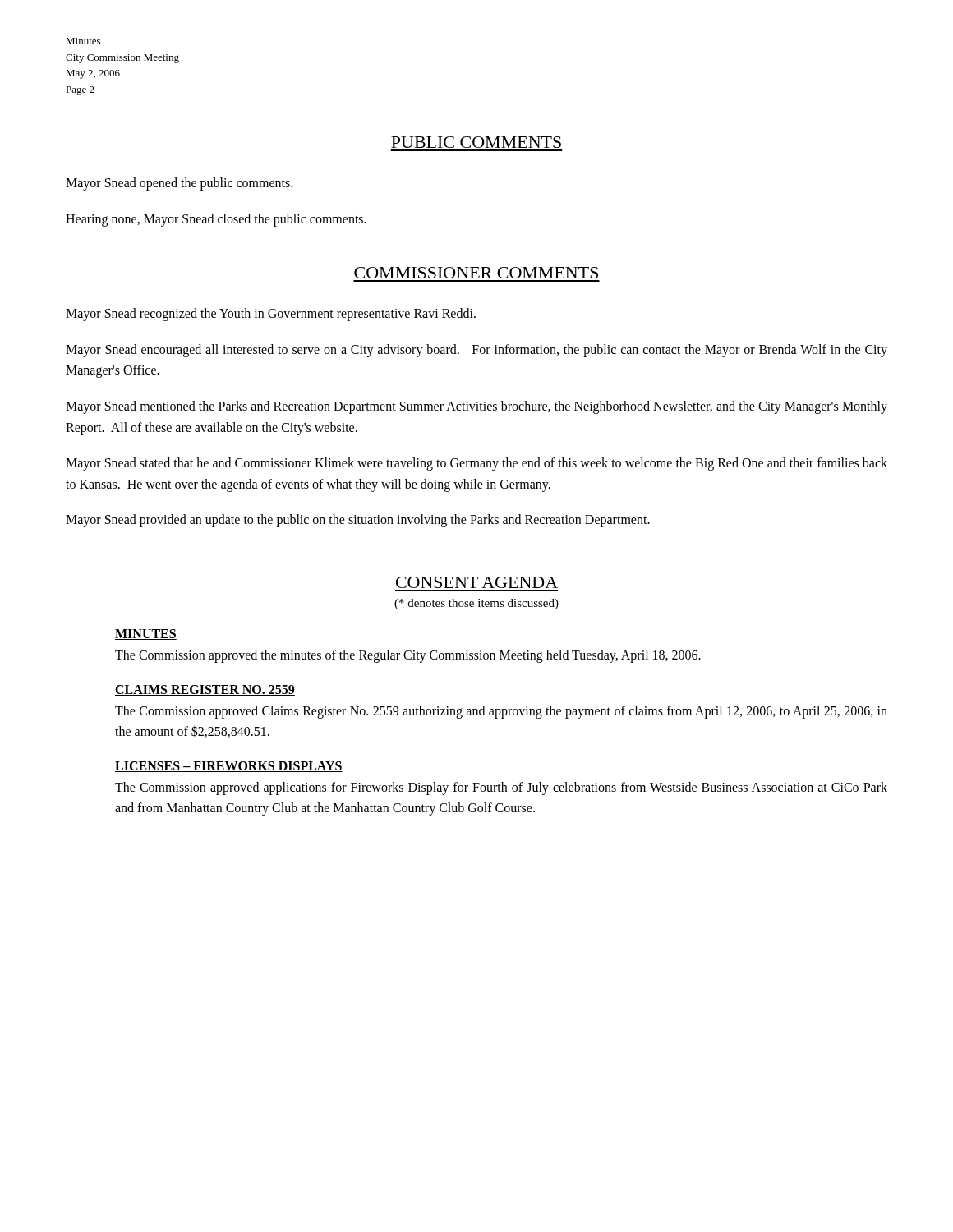953x1232 pixels.
Task: Locate the block of text that opens with "Mayor Snead recognized the Youth in Government representative"
Action: [271, 313]
